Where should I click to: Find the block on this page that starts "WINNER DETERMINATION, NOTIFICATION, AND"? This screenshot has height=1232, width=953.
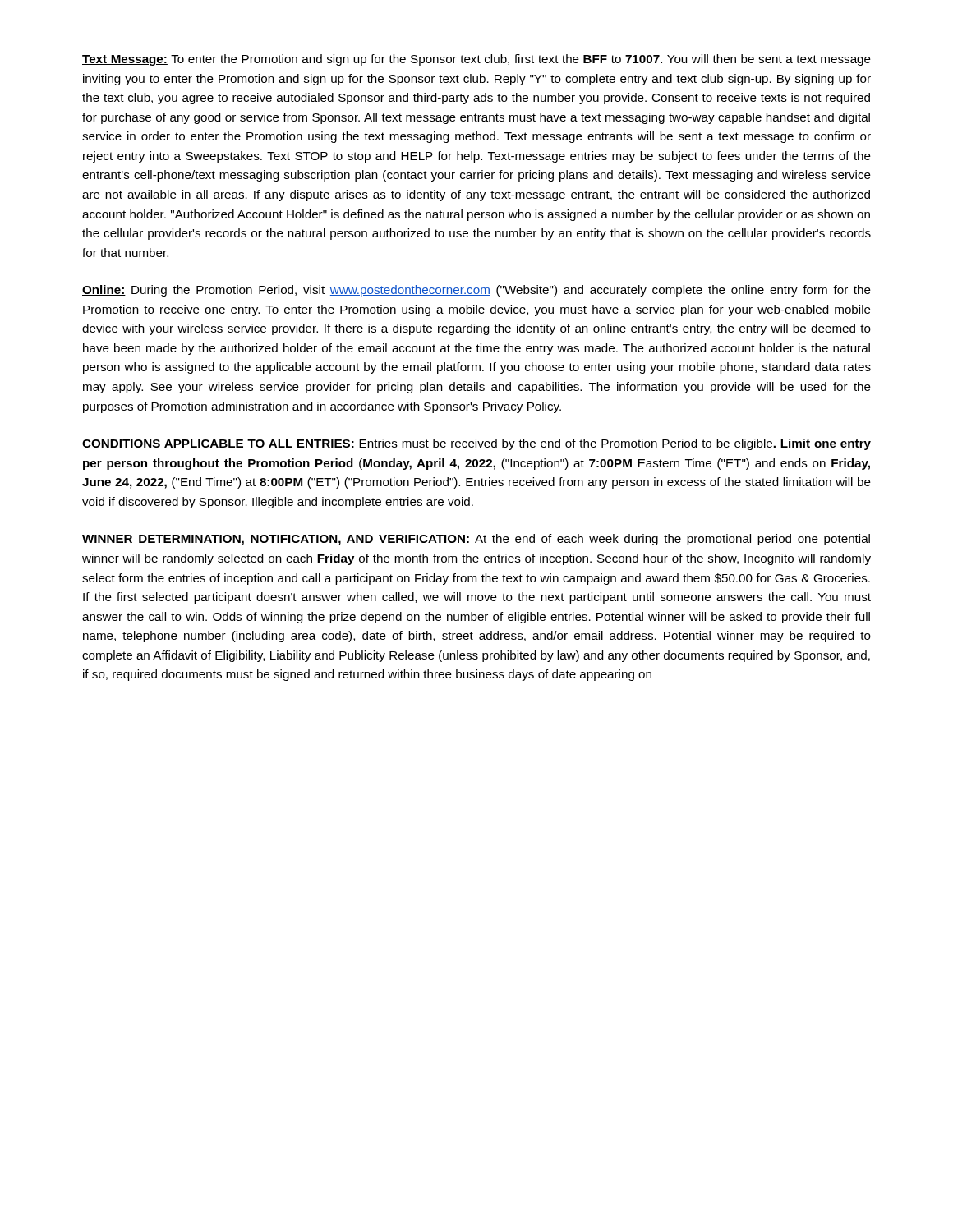tap(476, 606)
